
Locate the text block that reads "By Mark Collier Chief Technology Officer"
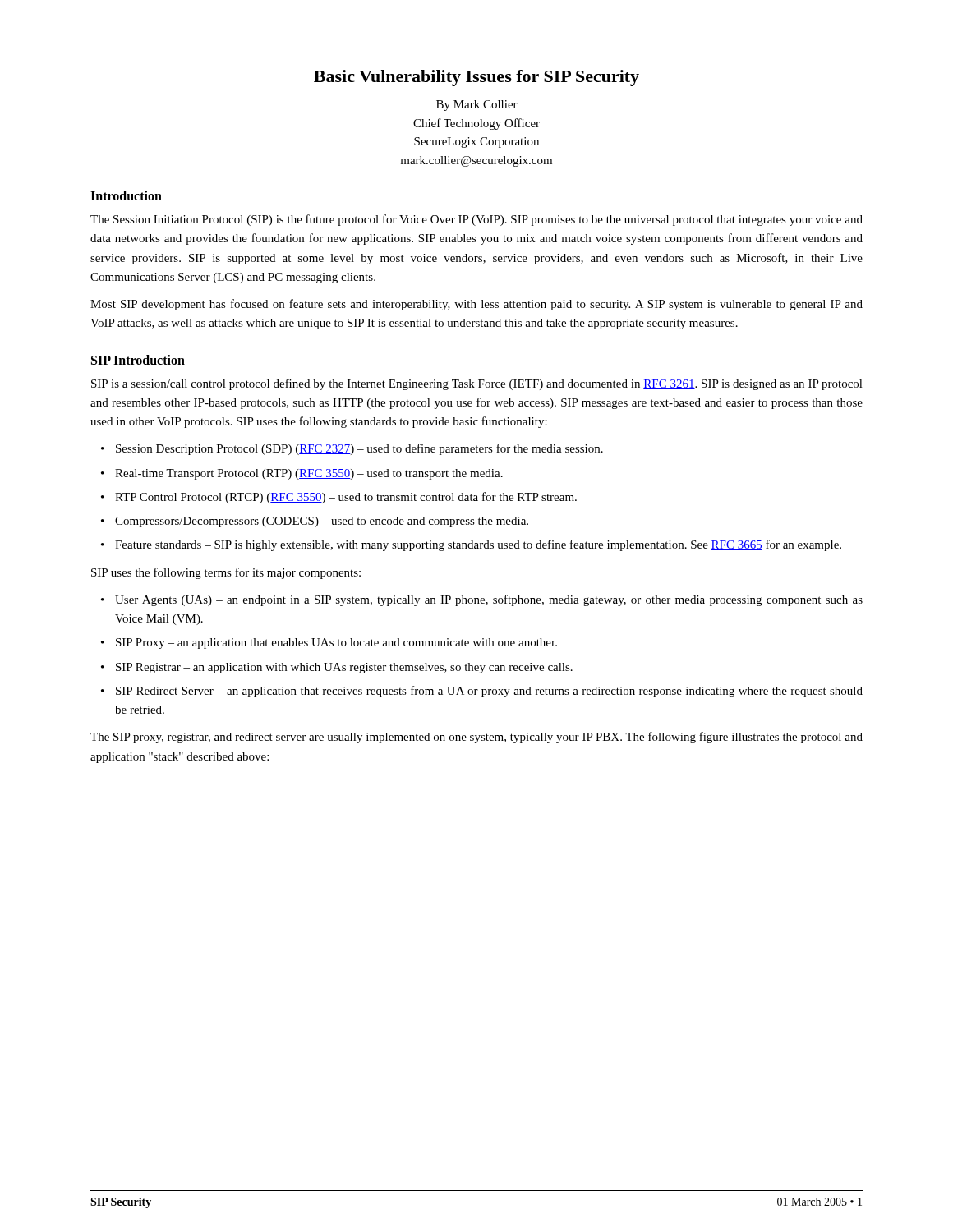[476, 132]
